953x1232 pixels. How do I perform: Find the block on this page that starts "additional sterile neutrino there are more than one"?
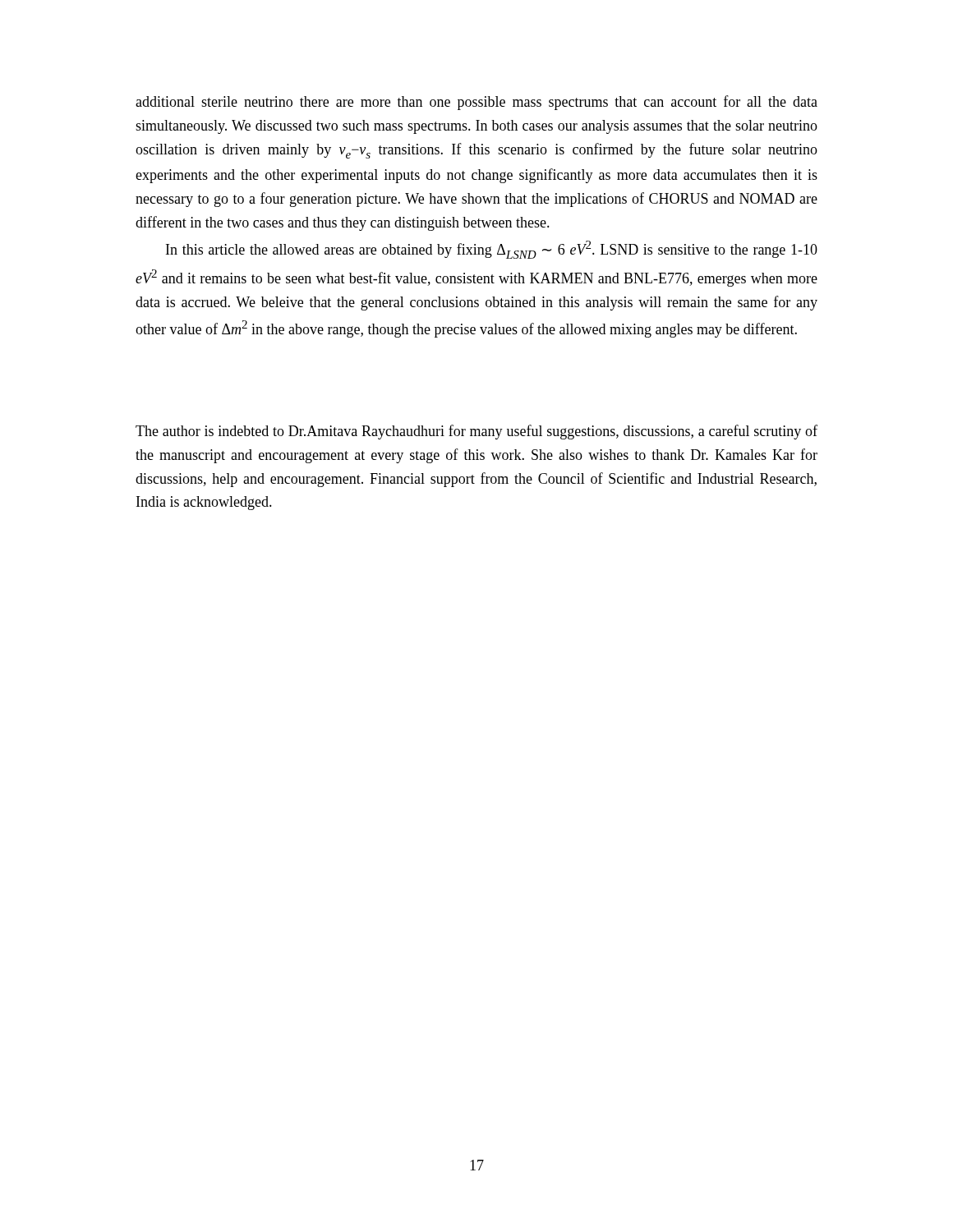476,216
